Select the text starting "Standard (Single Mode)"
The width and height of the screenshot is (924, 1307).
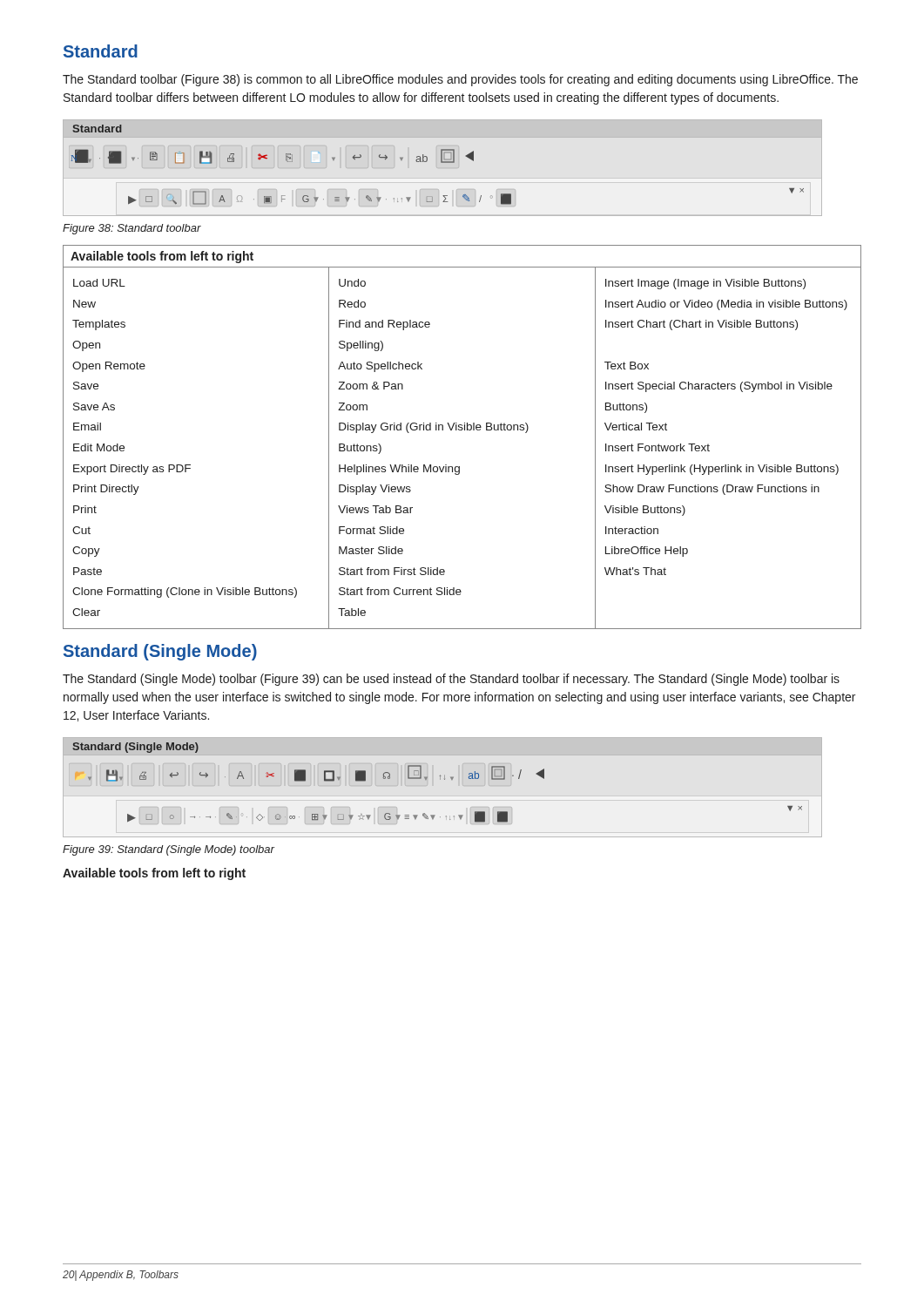(x=160, y=651)
